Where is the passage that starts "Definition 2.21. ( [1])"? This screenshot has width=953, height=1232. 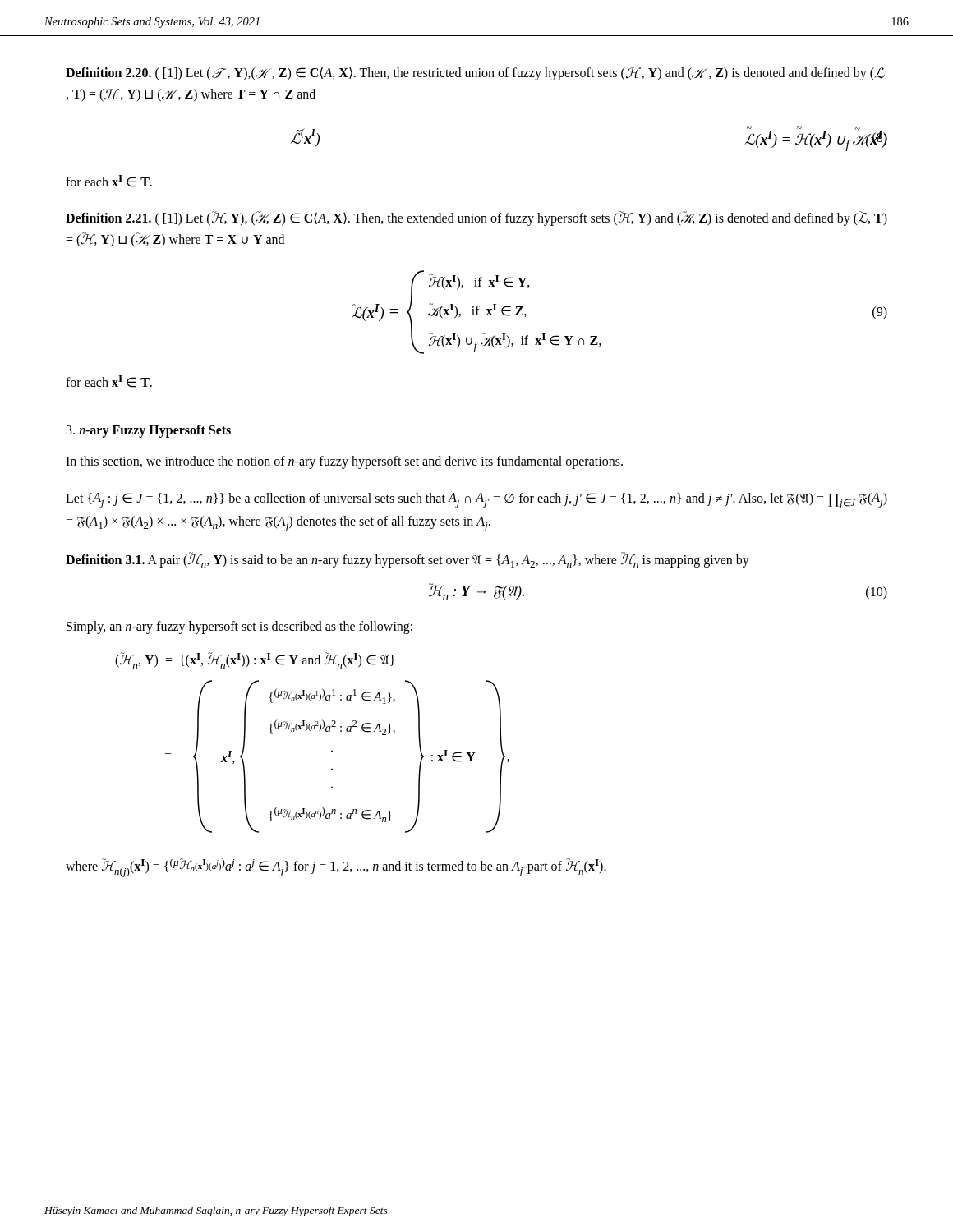[476, 229]
